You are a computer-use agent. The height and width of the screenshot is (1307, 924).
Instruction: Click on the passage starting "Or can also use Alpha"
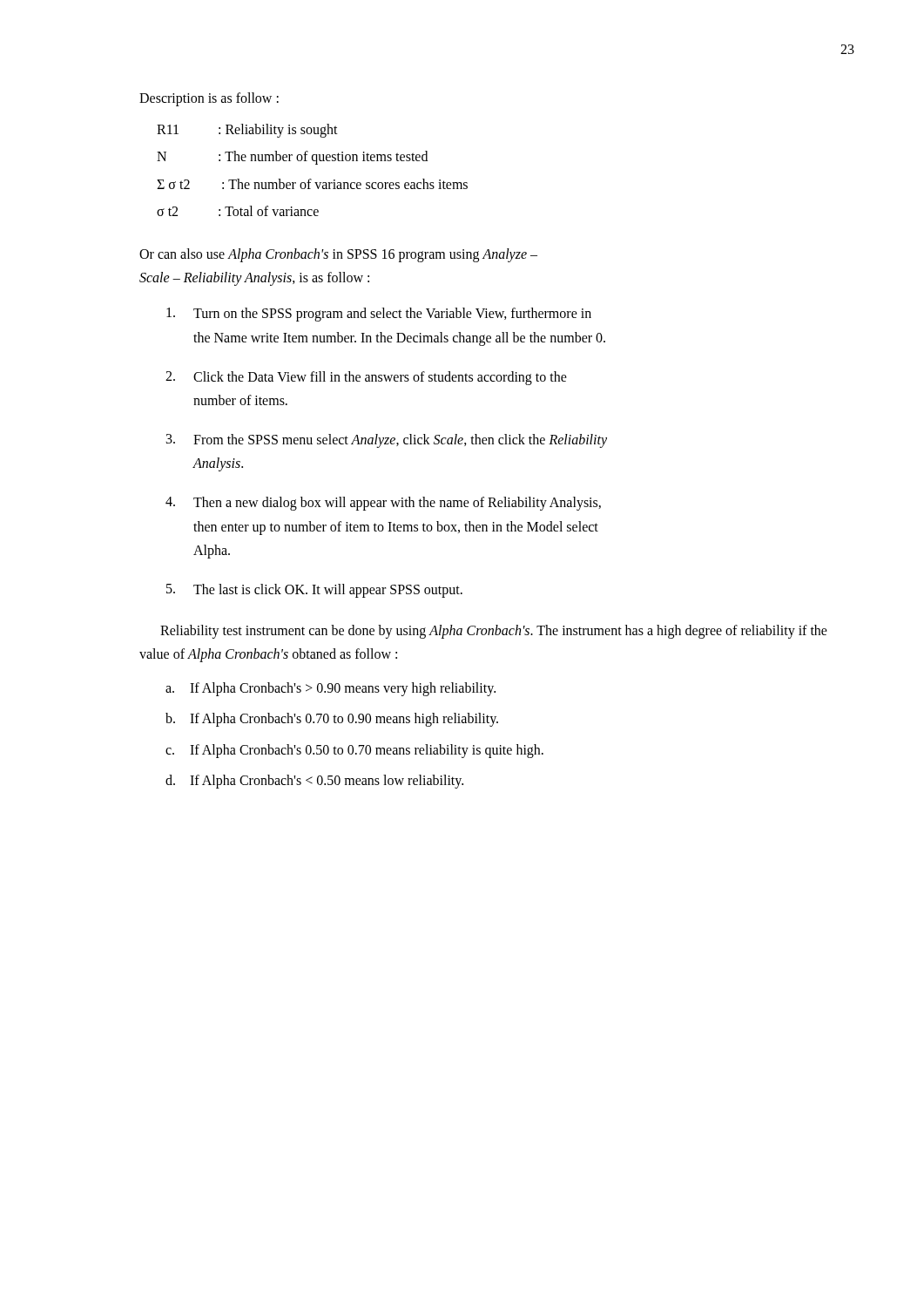click(x=338, y=266)
